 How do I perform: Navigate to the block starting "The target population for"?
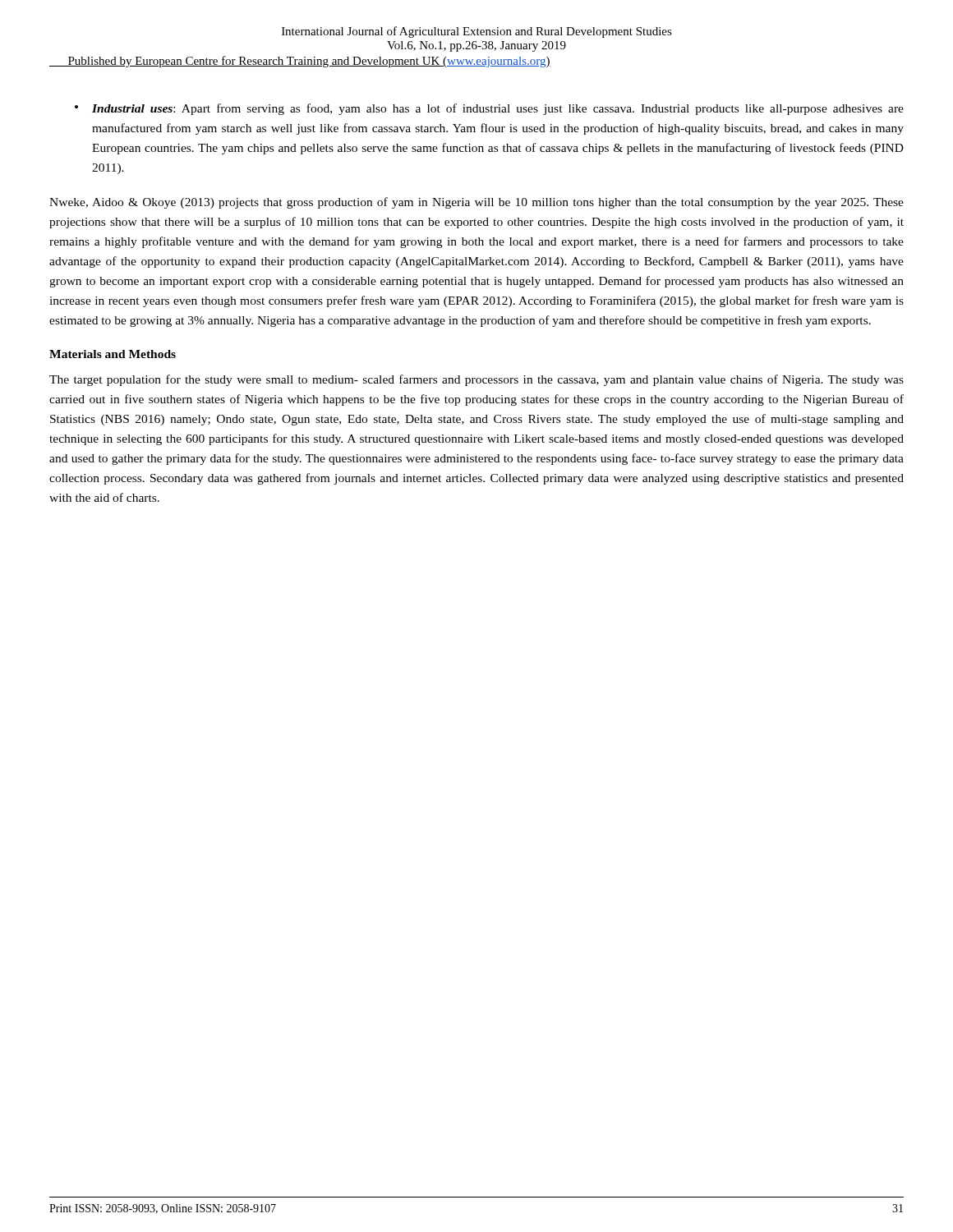476,438
